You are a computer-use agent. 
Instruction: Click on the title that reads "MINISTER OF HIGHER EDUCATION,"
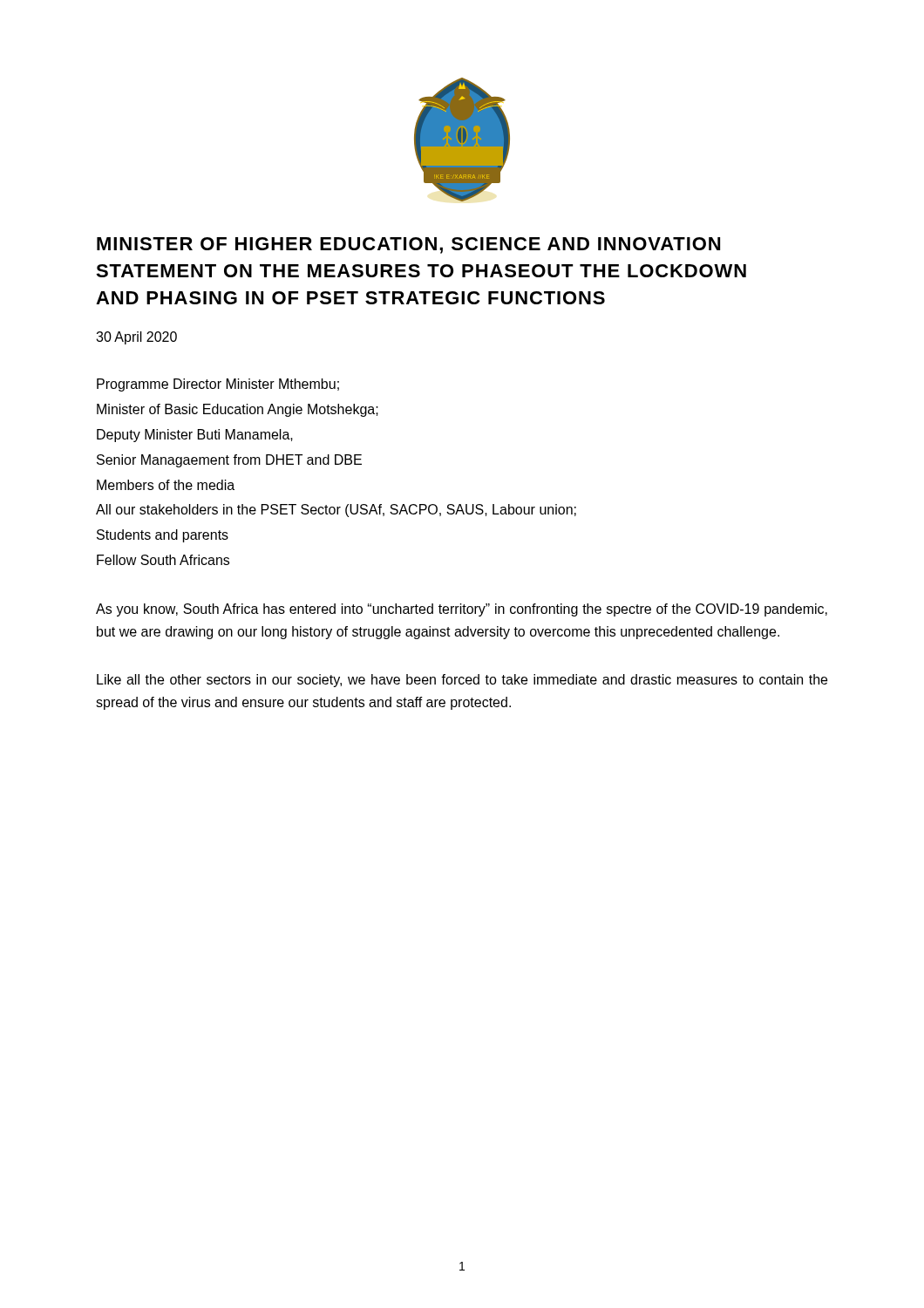462,271
